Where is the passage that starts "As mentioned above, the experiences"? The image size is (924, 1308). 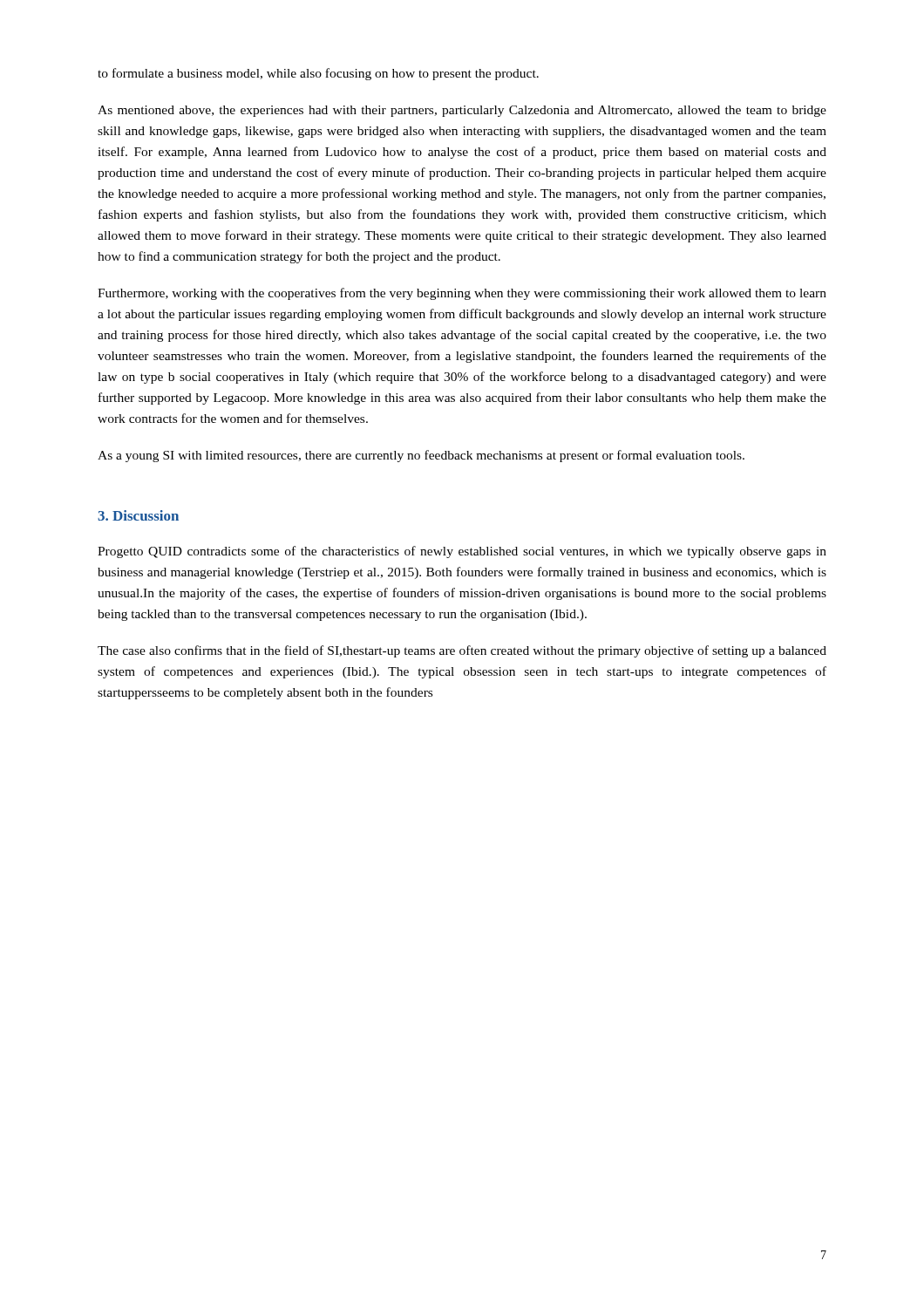point(462,183)
